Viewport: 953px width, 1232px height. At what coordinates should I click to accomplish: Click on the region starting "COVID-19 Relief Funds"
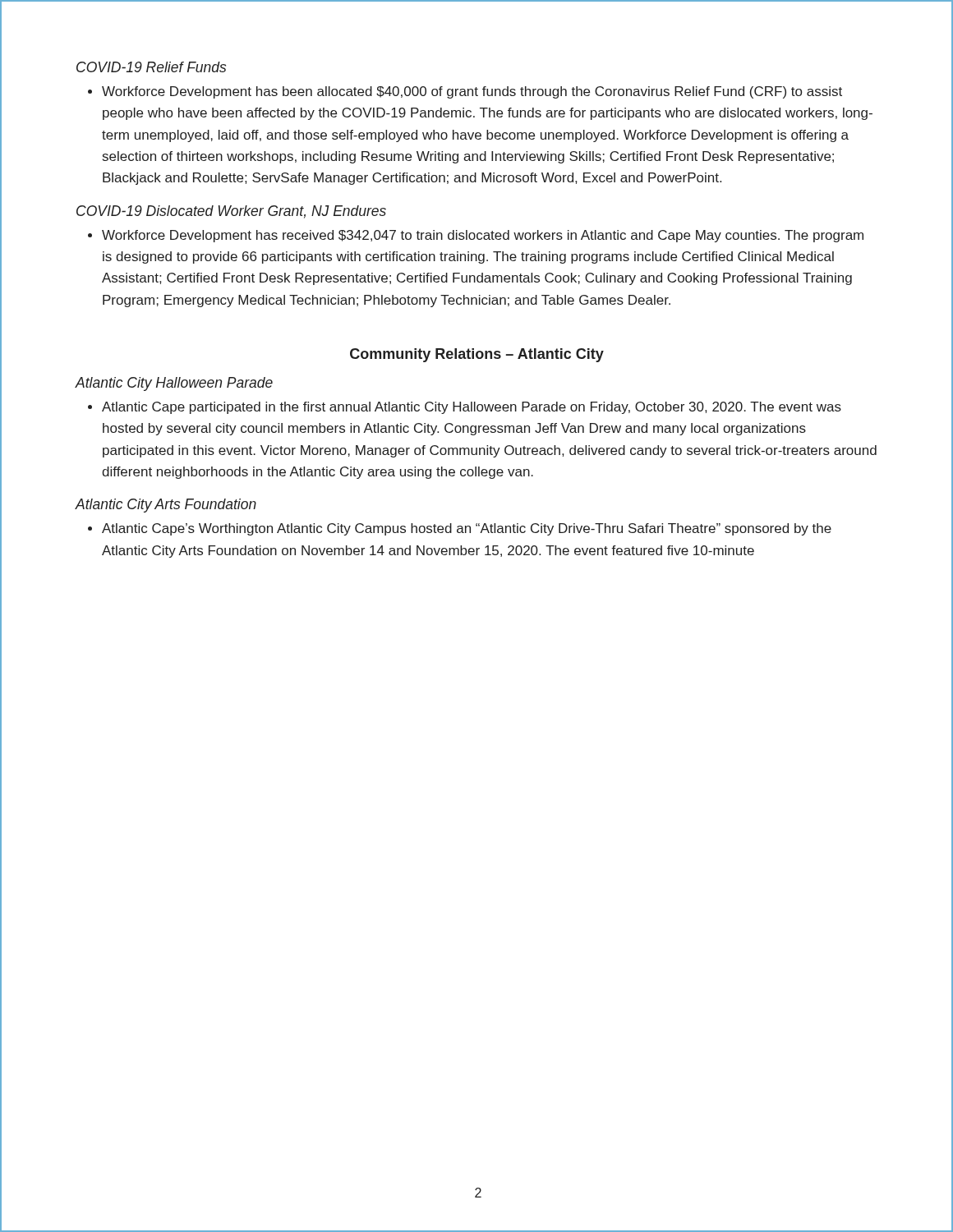151,67
